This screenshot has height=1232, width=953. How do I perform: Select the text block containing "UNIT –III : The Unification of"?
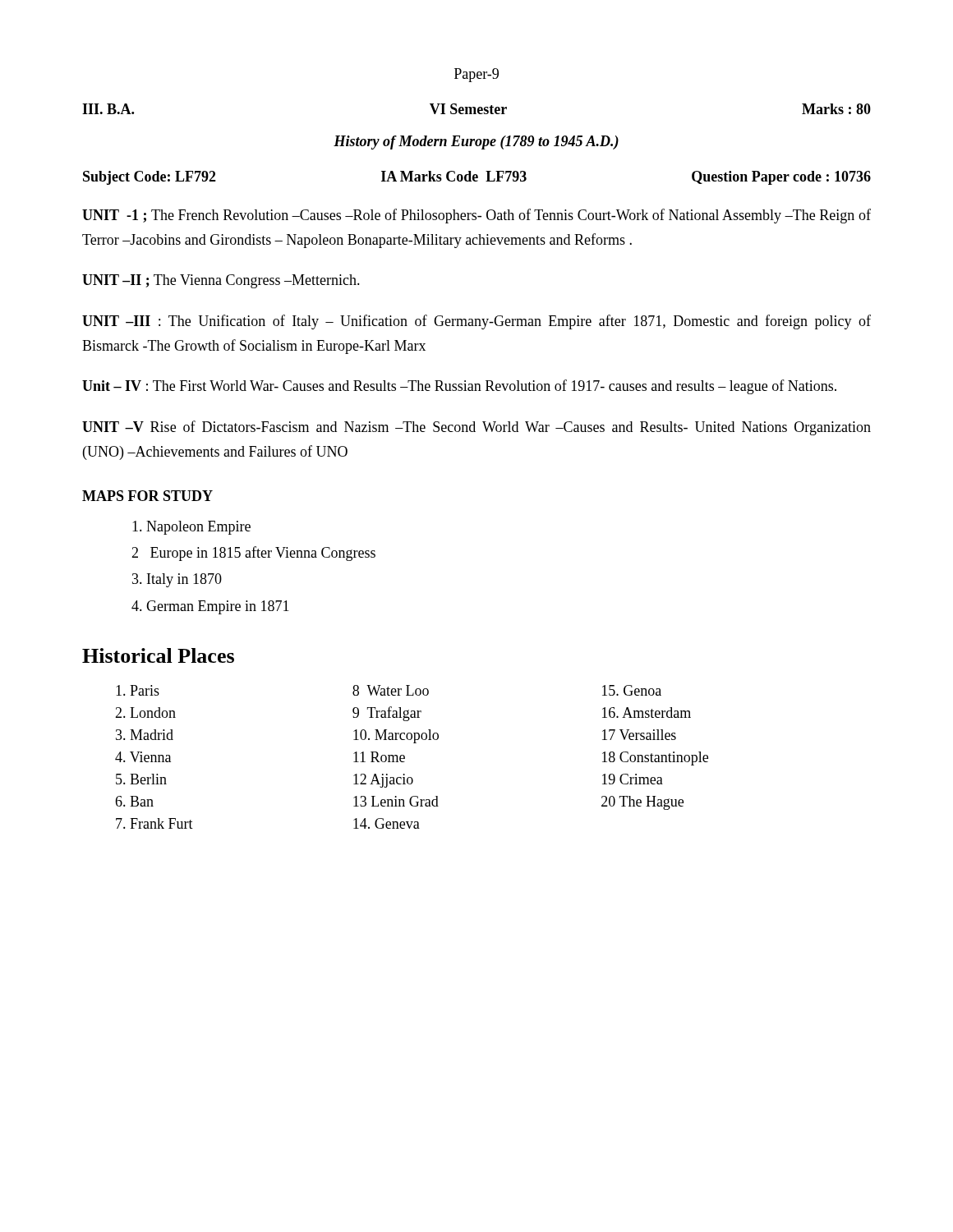click(x=476, y=333)
